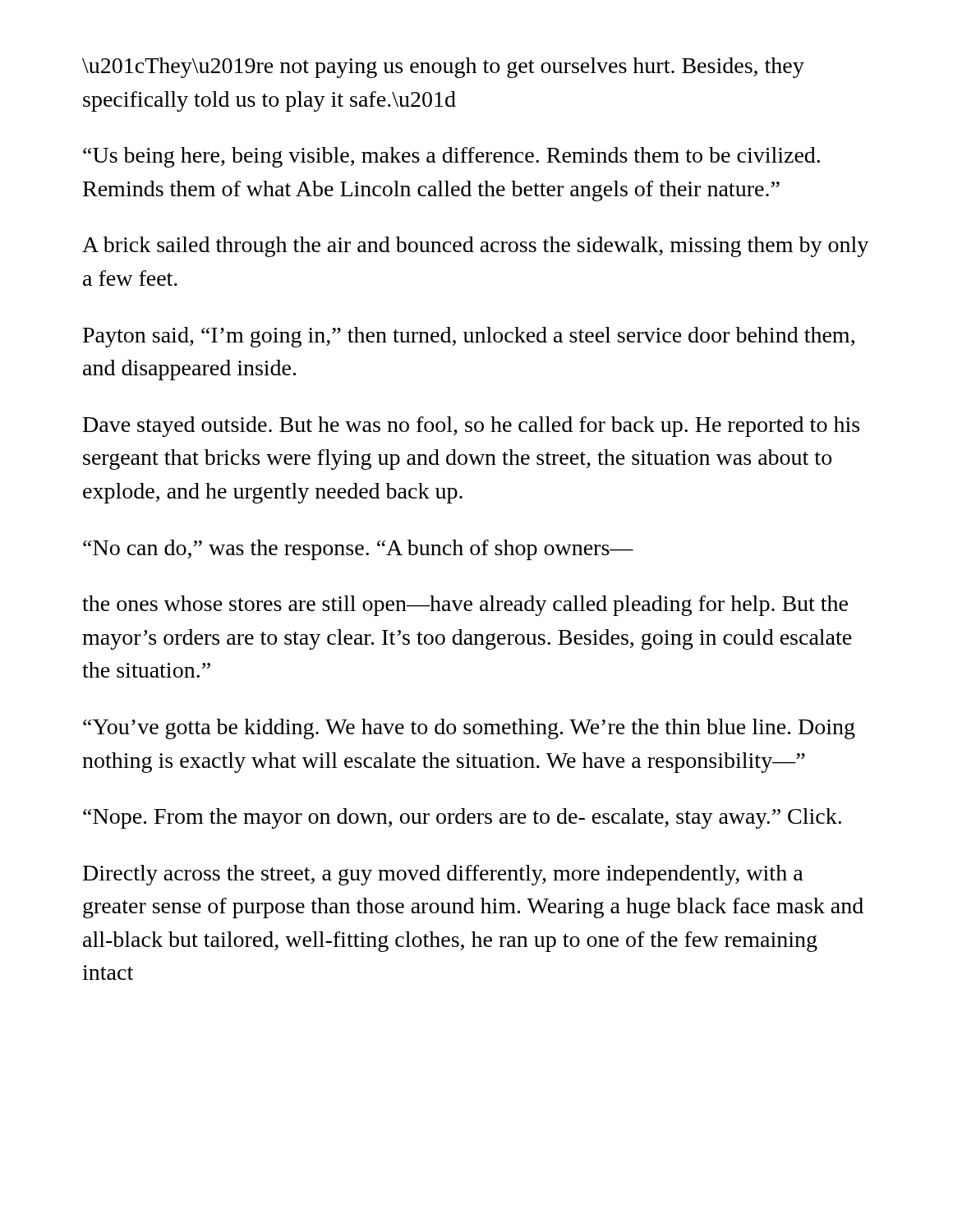Click on the text block that reads "Payton said, “I’m"
The width and height of the screenshot is (953, 1232).
click(x=469, y=351)
